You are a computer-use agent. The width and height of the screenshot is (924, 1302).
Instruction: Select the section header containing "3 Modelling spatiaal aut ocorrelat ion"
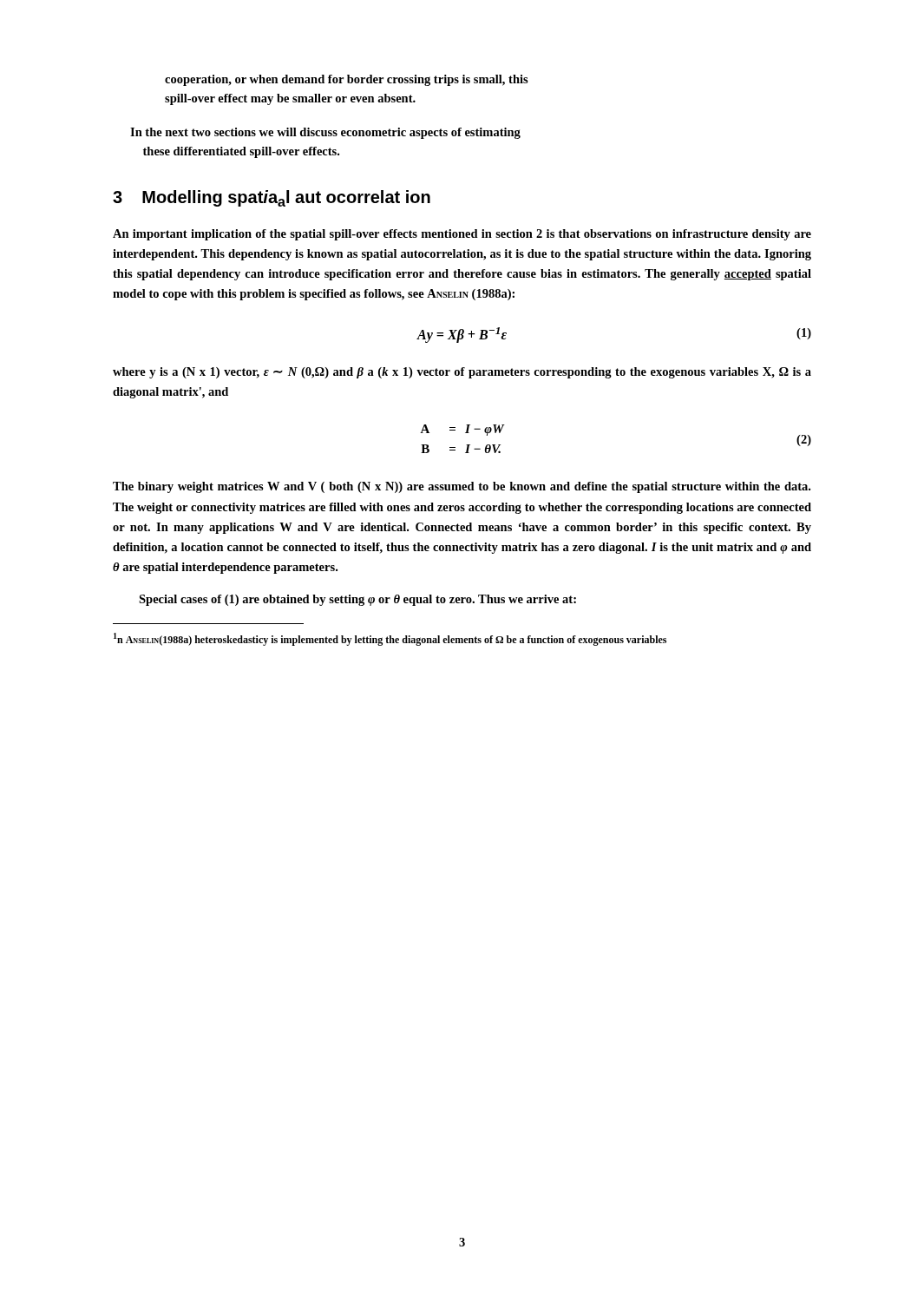pyautogui.click(x=272, y=198)
